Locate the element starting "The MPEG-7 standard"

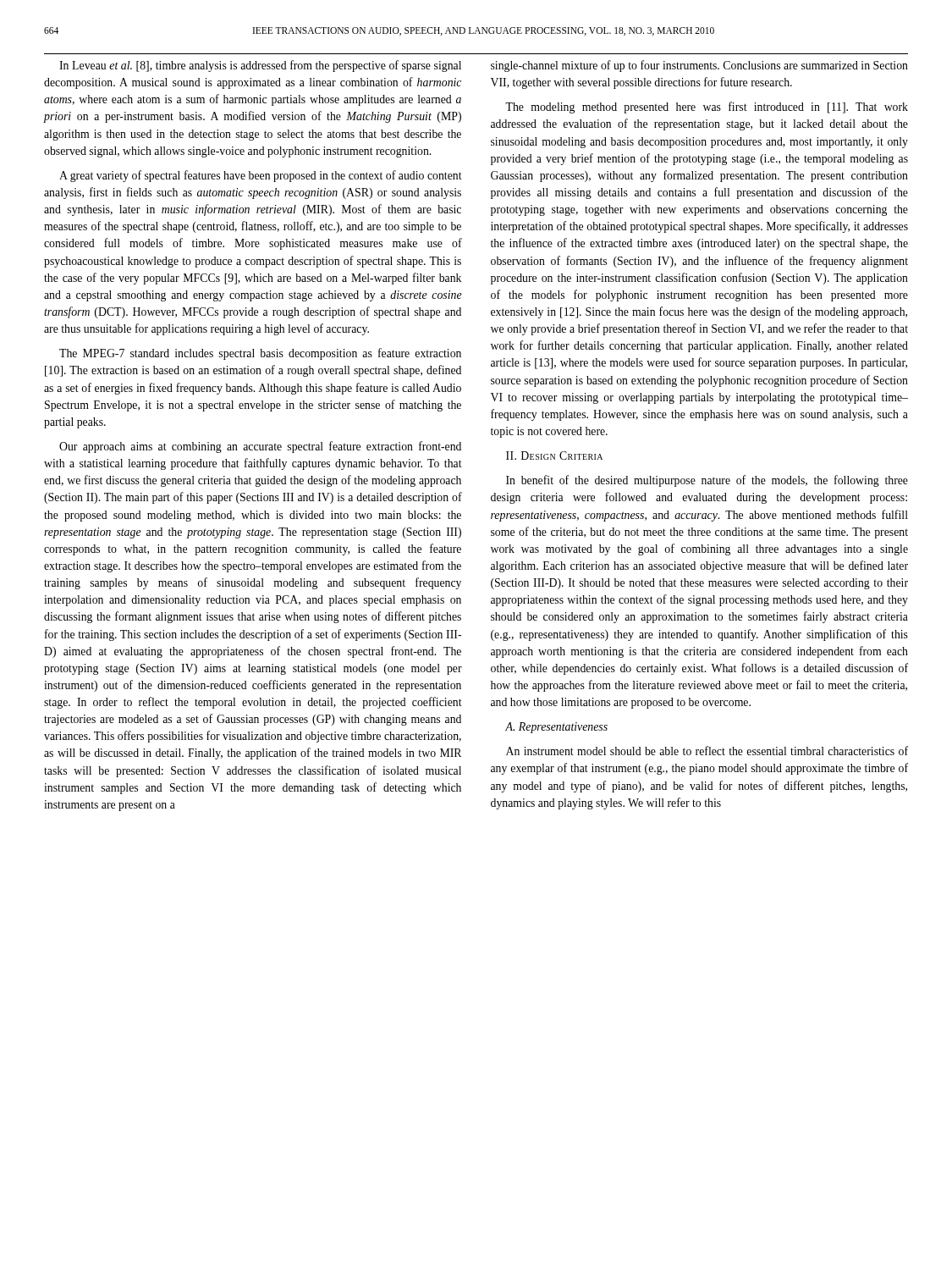[253, 388]
